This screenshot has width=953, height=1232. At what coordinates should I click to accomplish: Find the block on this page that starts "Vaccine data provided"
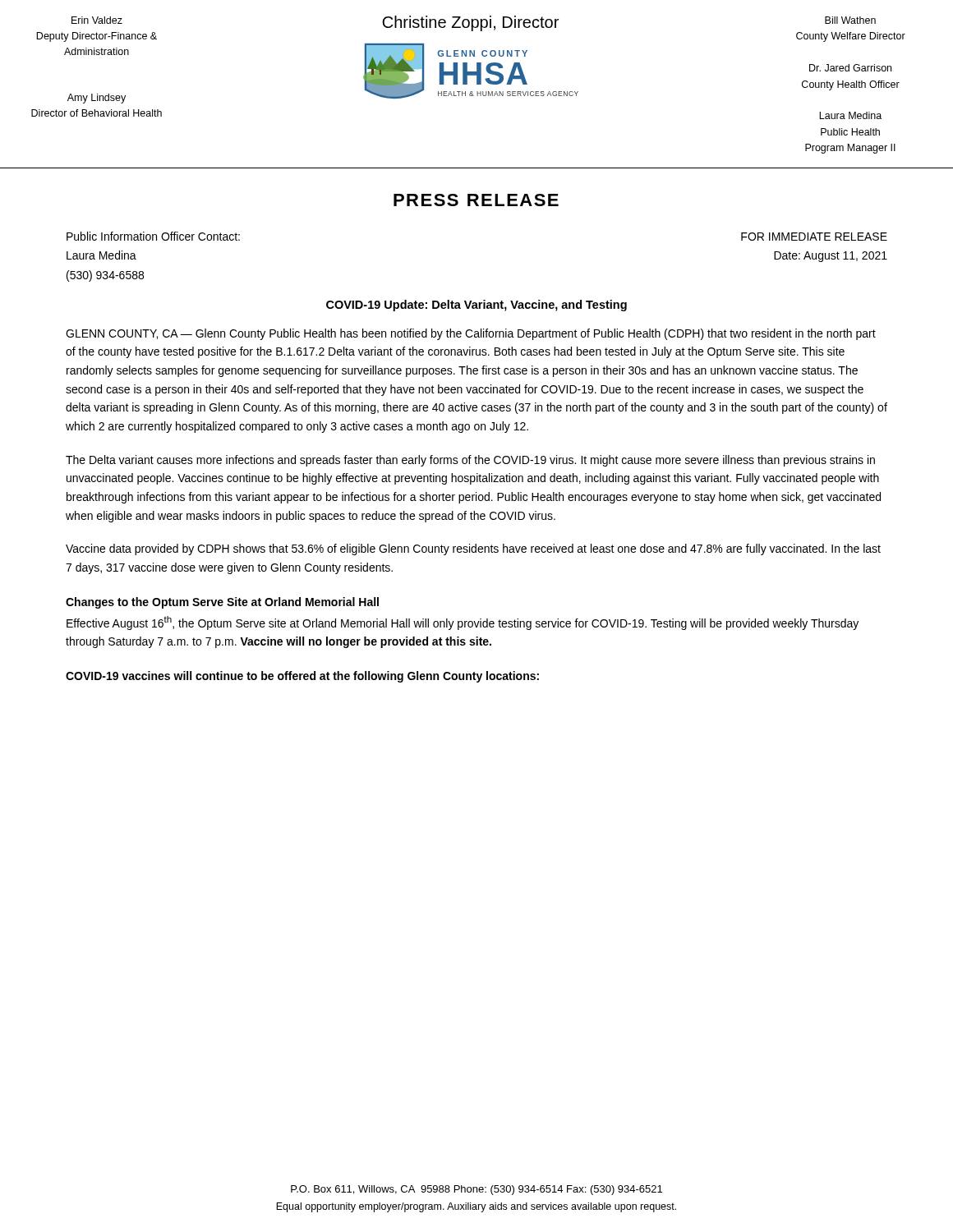[473, 558]
